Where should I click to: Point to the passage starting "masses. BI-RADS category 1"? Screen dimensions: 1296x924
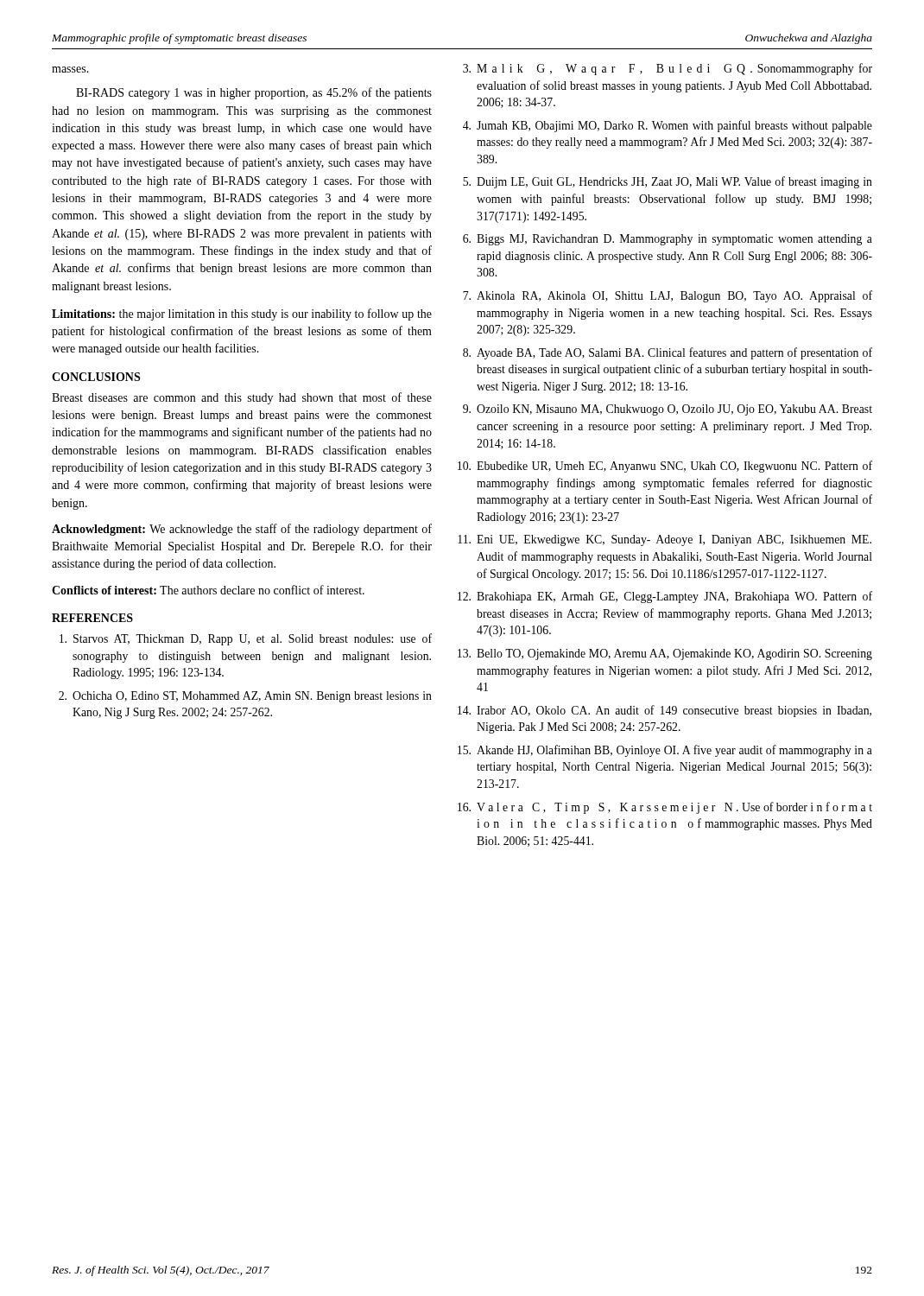pos(242,178)
